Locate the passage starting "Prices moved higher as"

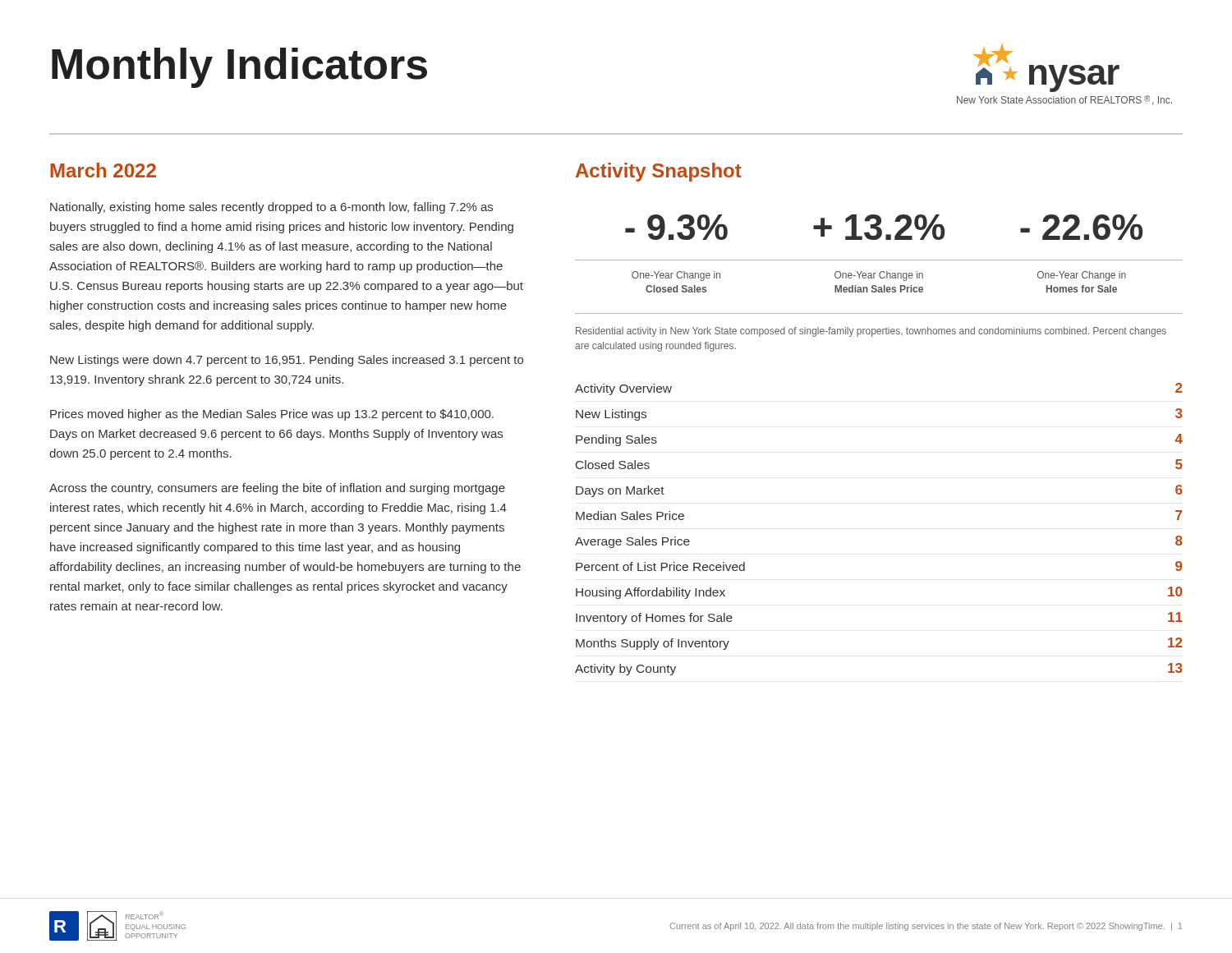[276, 433]
